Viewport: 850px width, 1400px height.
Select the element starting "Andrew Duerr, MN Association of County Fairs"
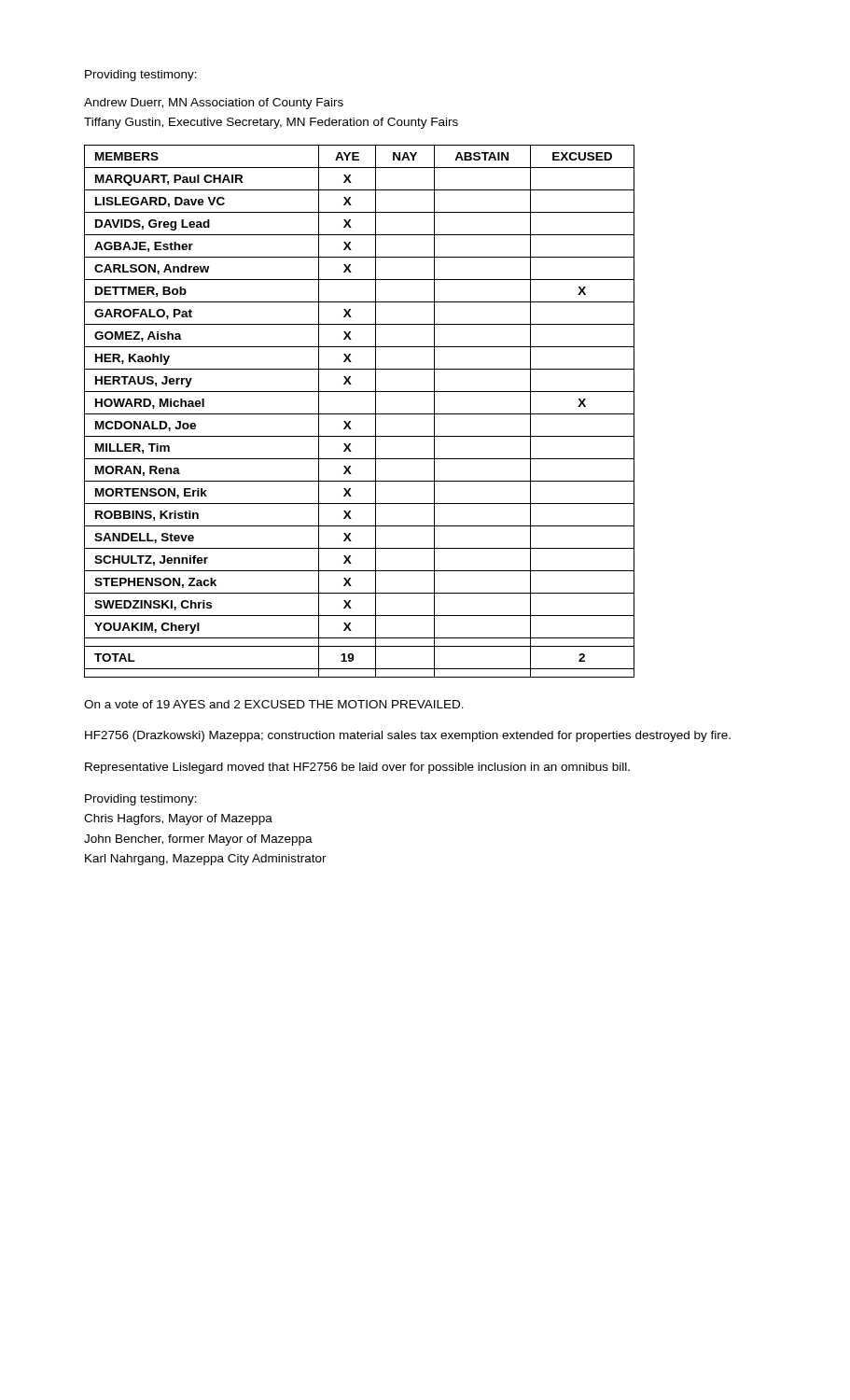point(271,112)
